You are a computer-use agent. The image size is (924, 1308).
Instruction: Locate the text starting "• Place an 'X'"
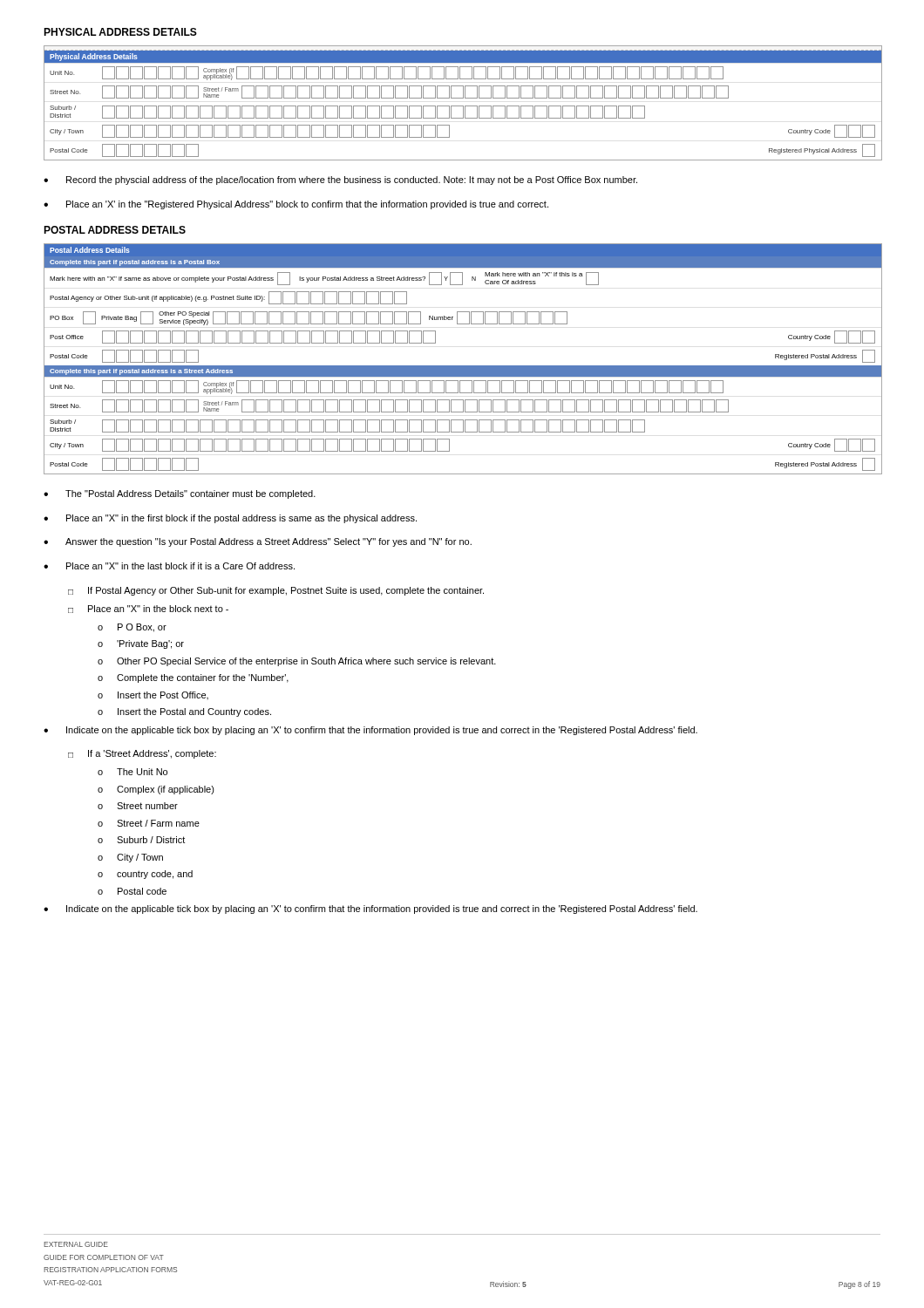(x=296, y=204)
